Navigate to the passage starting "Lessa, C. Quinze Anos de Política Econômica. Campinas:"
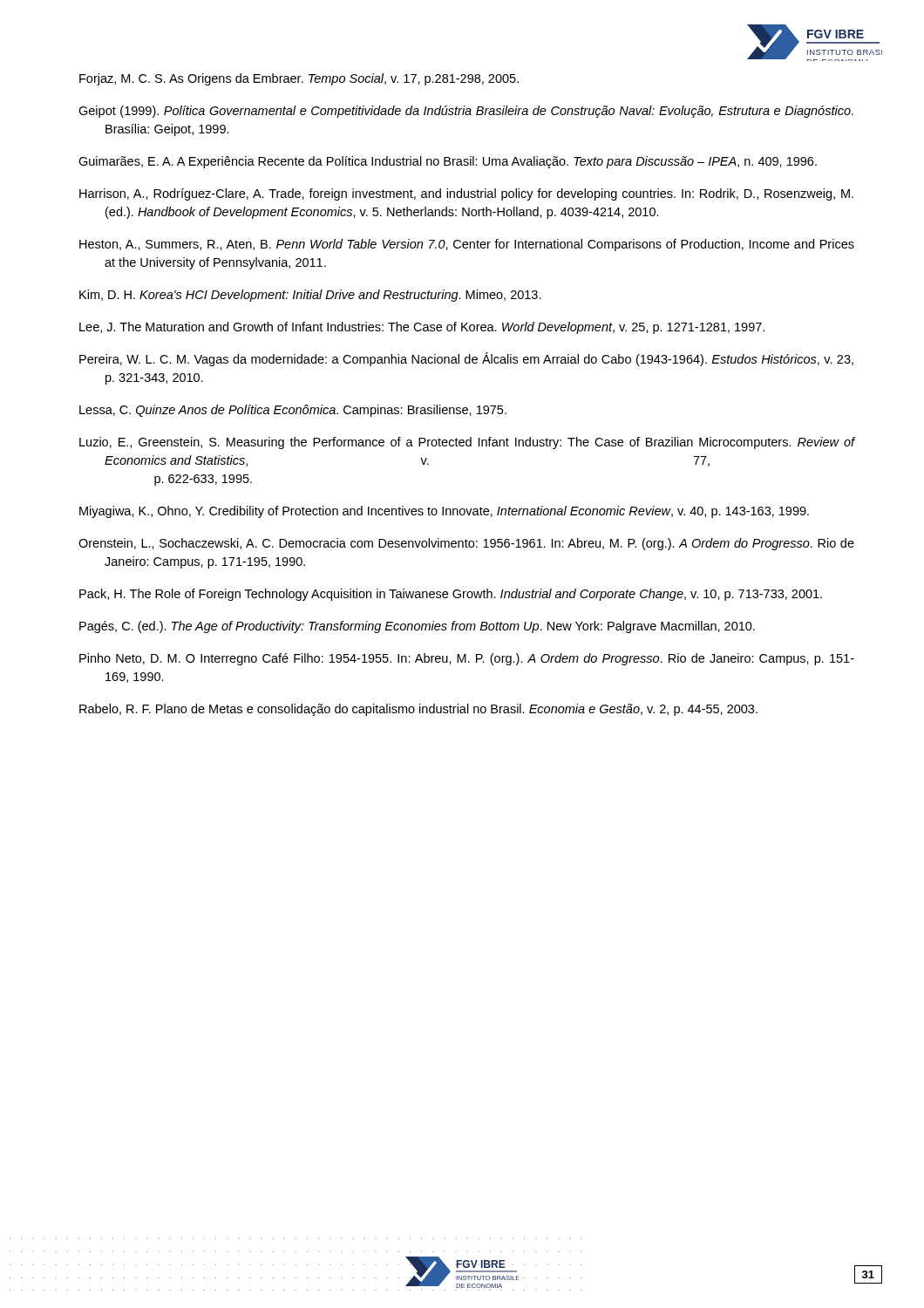 pos(293,410)
